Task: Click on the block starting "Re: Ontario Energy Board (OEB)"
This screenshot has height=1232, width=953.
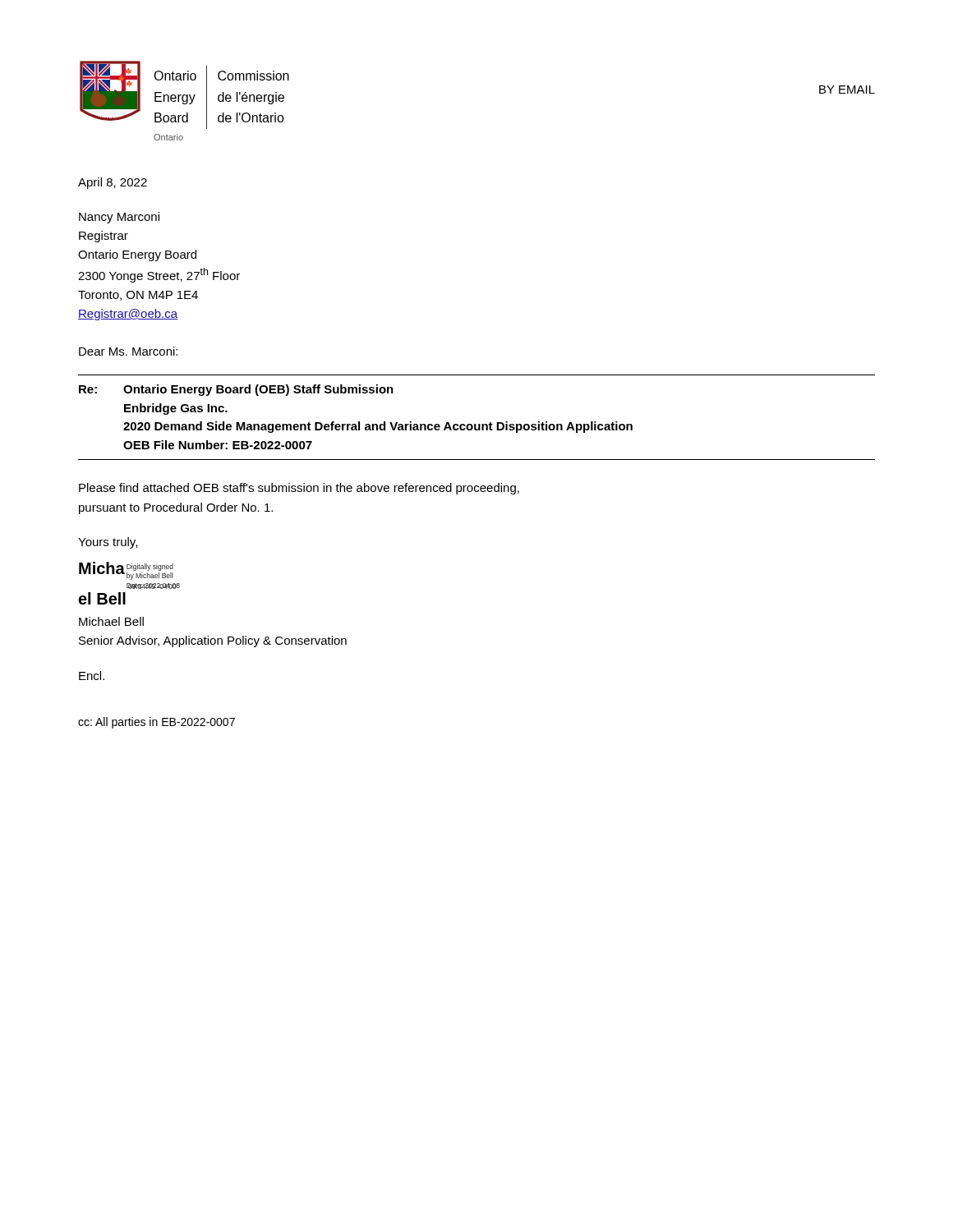Action: [476, 417]
